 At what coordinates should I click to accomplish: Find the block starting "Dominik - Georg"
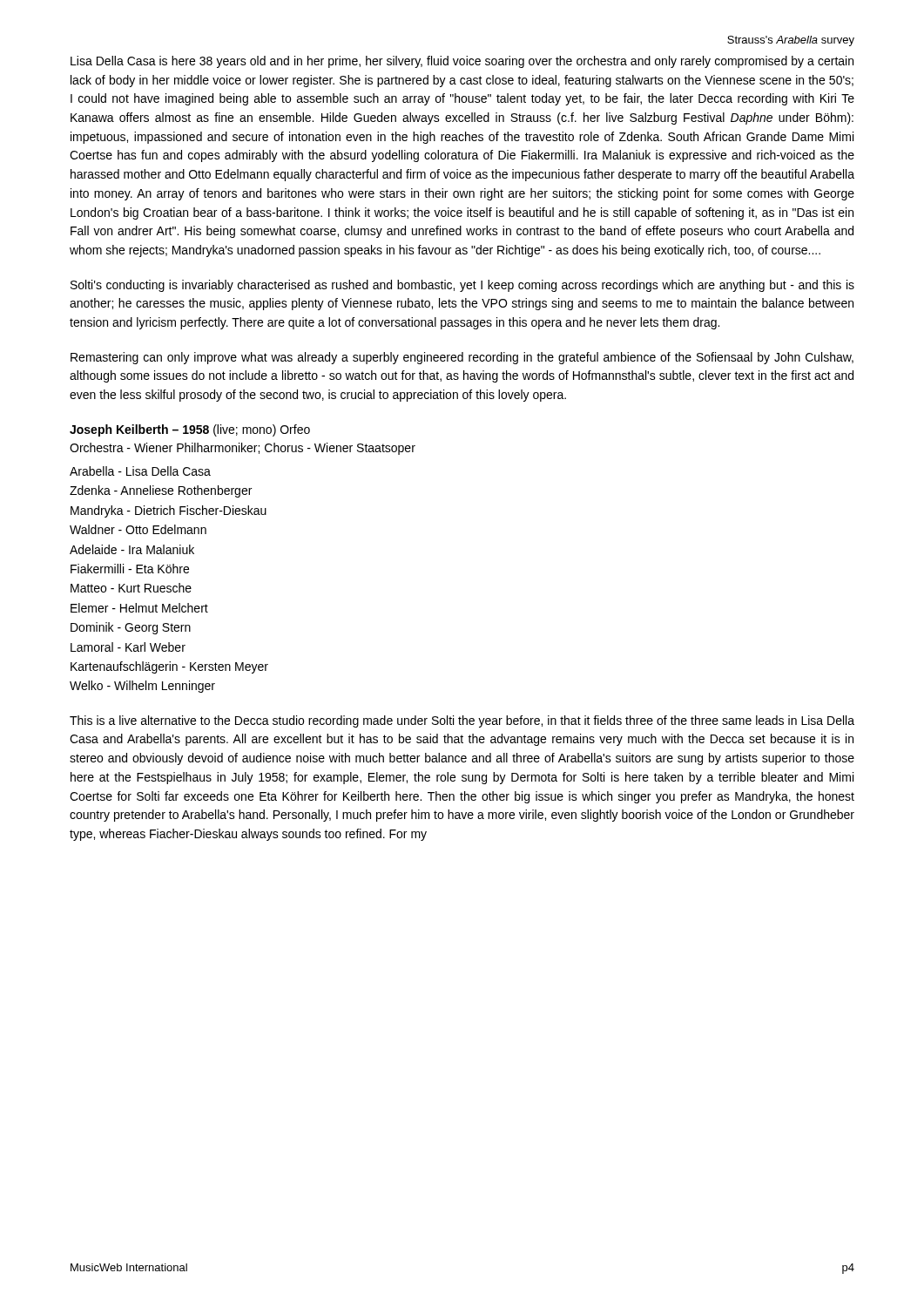click(130, 628)
